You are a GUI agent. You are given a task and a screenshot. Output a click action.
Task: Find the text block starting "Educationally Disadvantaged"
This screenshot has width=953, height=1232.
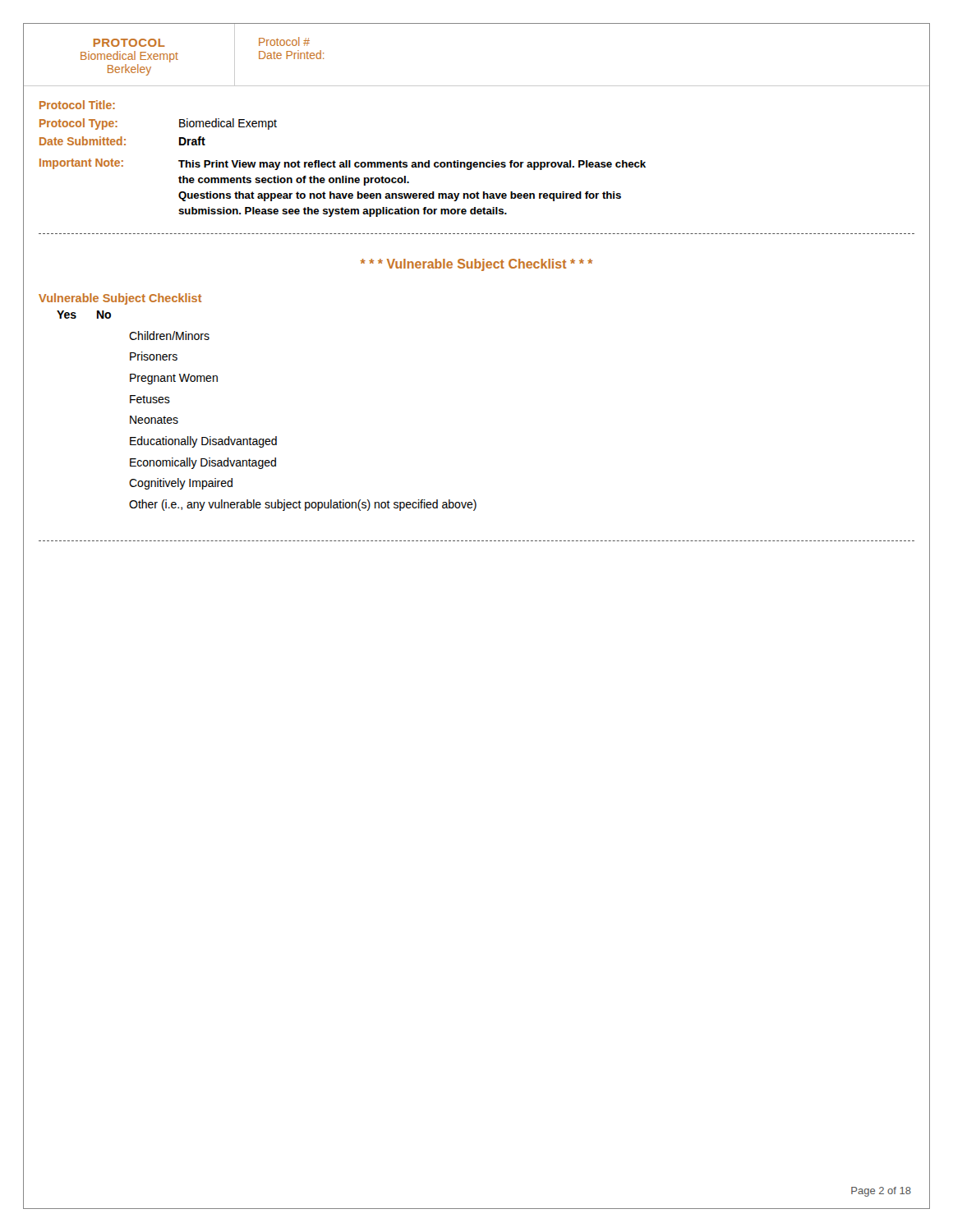tap(203, 441)
